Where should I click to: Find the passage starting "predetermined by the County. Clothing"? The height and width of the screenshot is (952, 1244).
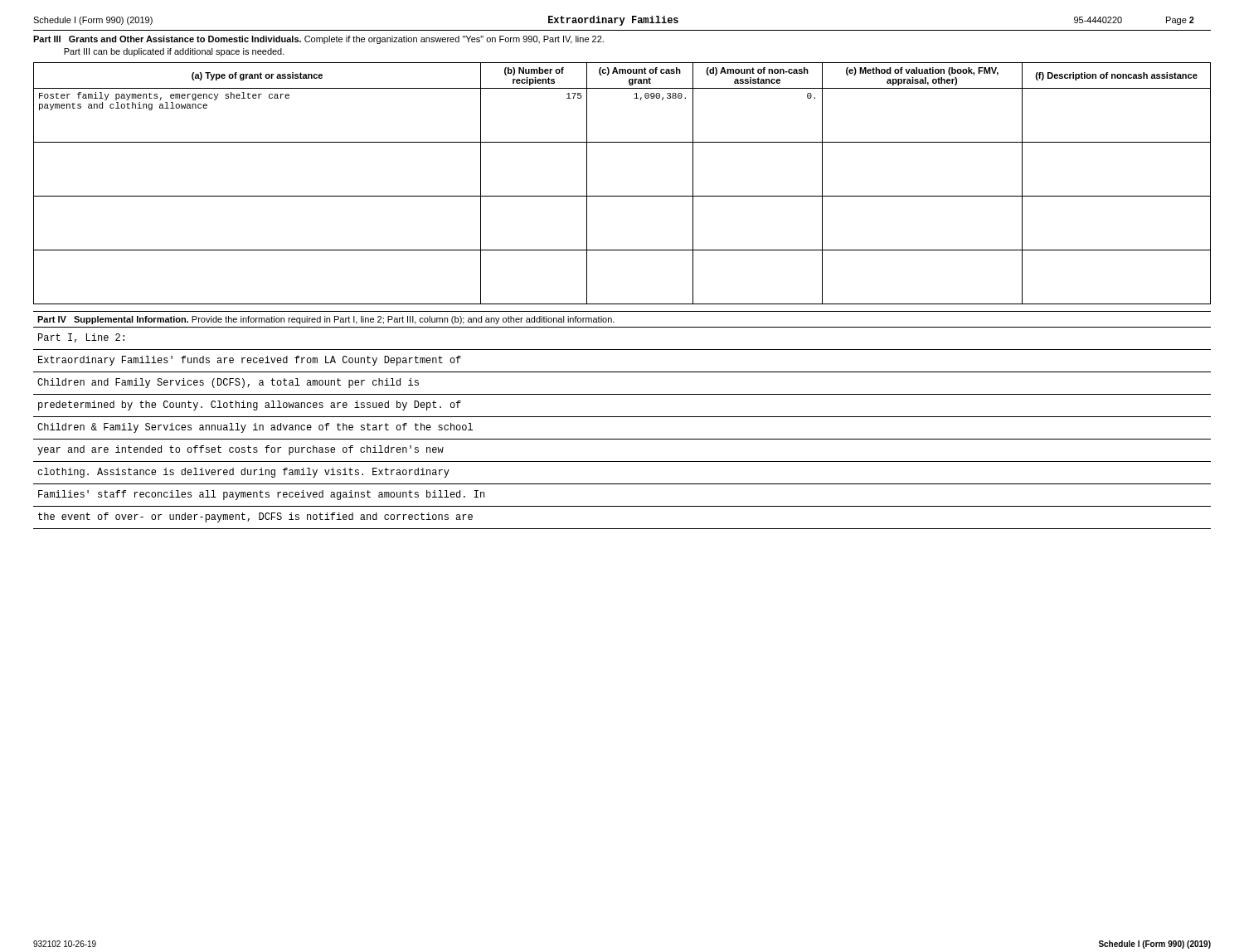[x=249, y=405]
